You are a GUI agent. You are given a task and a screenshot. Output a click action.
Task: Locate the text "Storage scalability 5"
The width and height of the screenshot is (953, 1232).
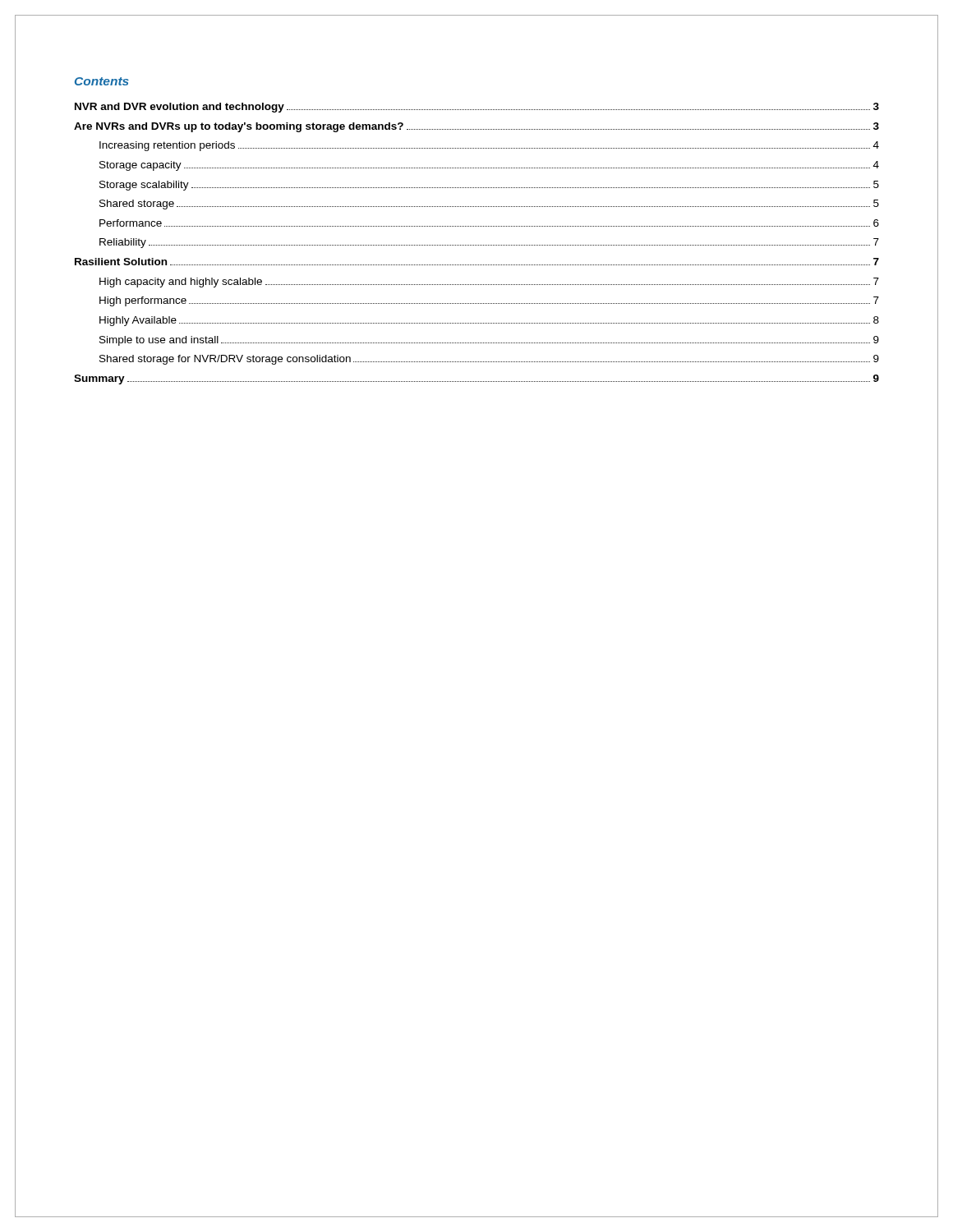(x=489, y=184)
